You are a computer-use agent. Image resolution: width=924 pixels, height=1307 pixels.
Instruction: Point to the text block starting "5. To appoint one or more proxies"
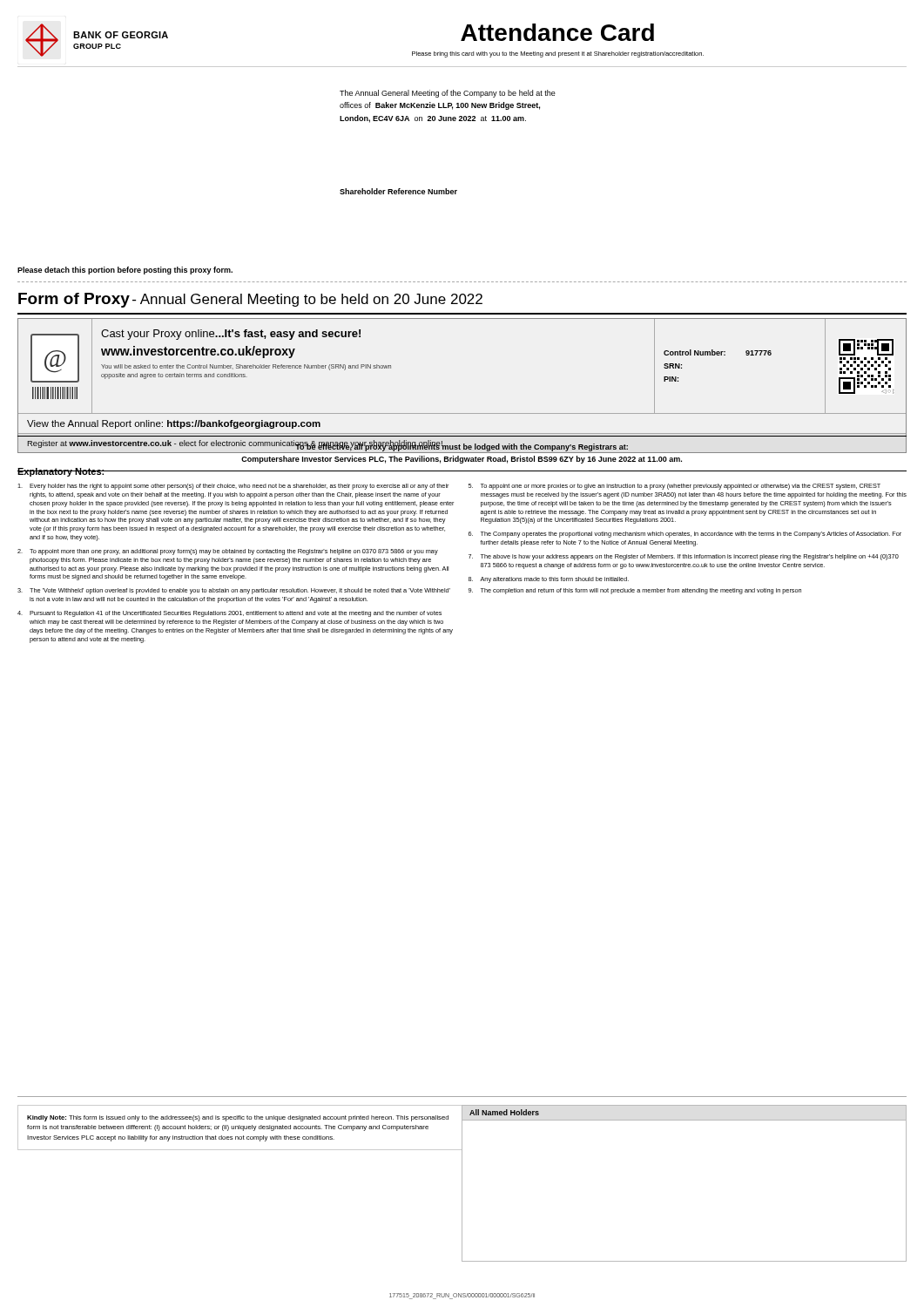(687, 503)
